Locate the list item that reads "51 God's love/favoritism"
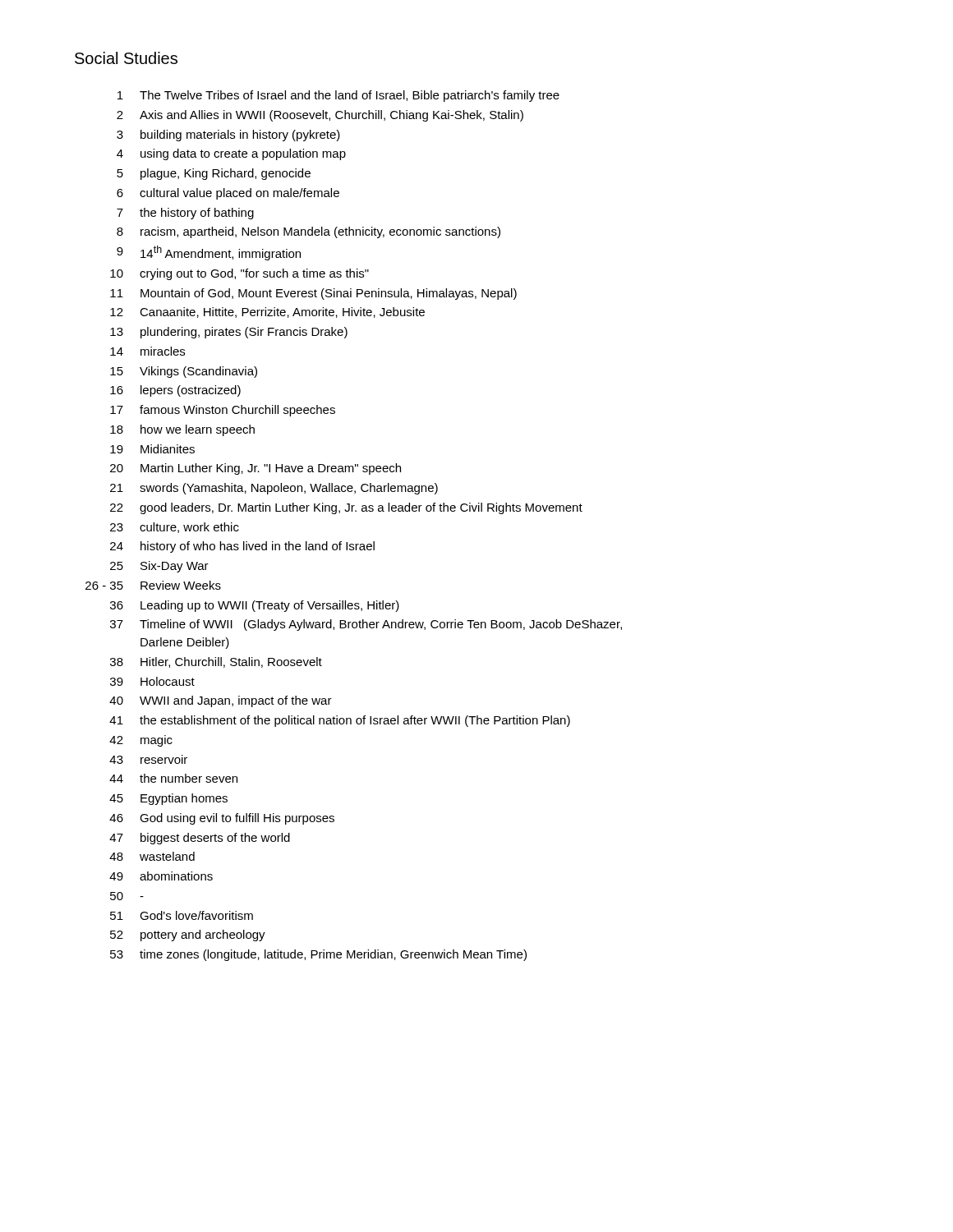This screenshot has height=1232, width=953. tap(182, 915)
